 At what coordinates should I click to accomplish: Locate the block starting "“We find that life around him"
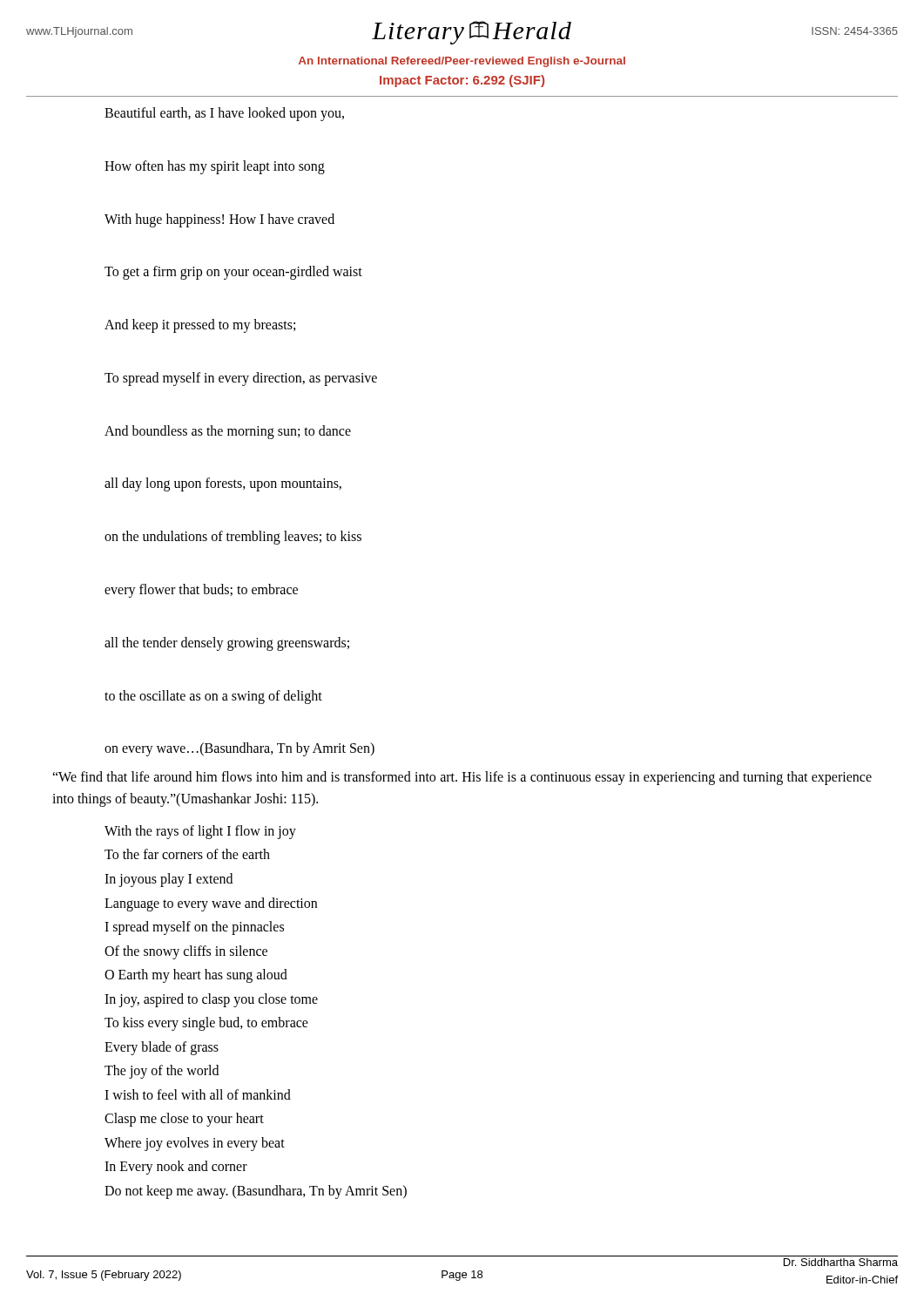click(462, 788)
